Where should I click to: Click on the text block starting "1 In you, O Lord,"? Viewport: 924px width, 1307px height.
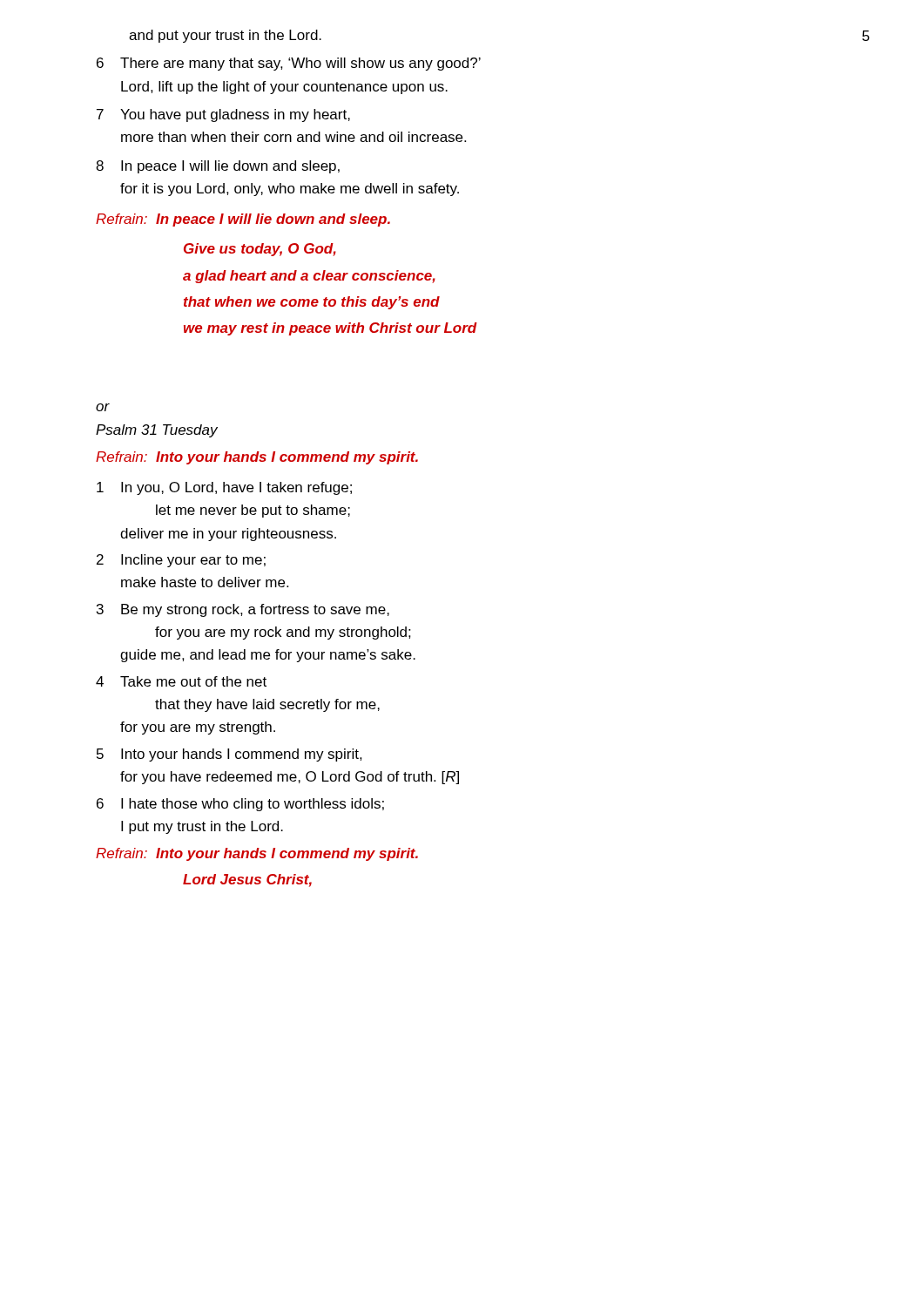224,511
